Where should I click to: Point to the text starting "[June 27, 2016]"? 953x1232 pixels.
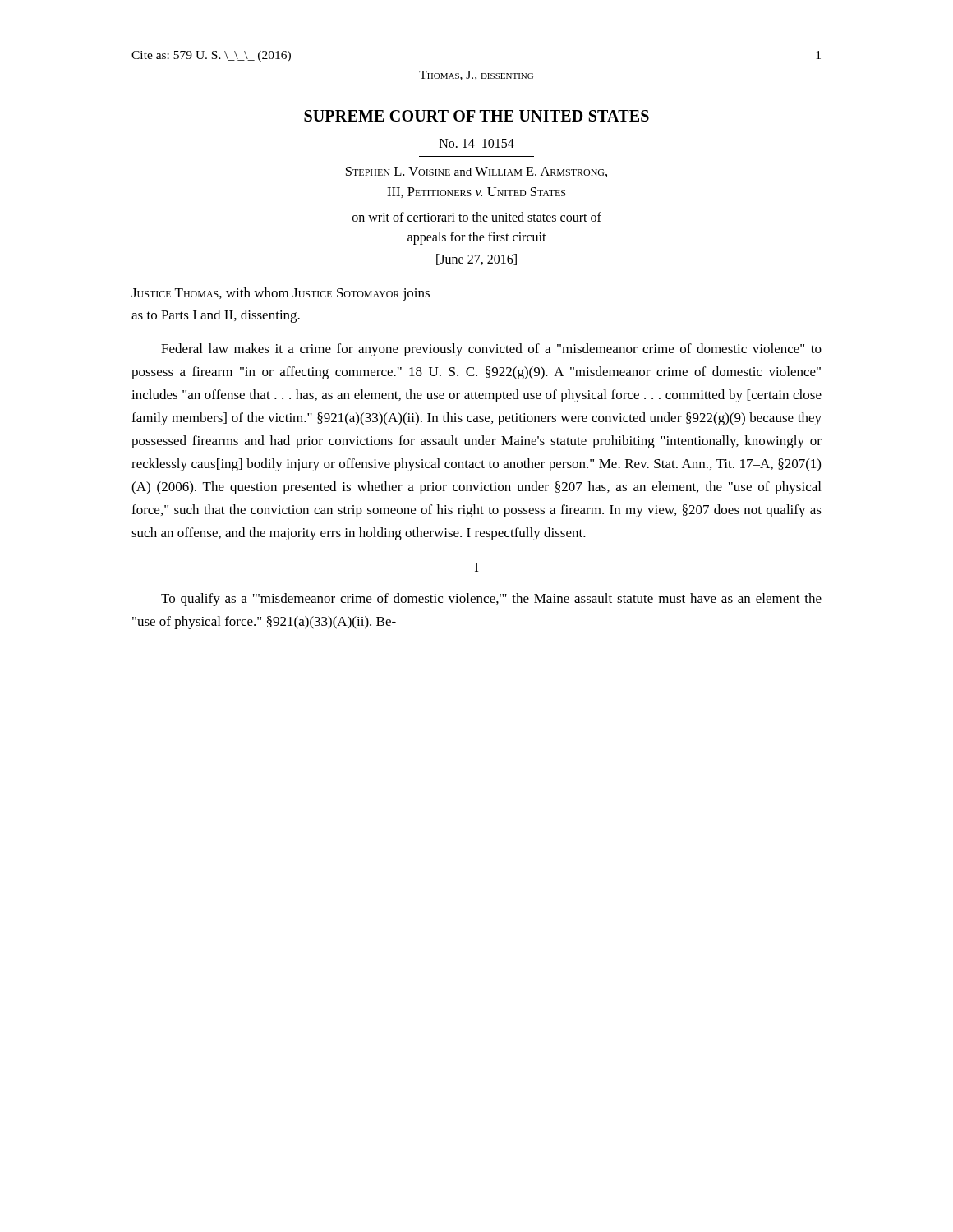click(x=476, y=259)
